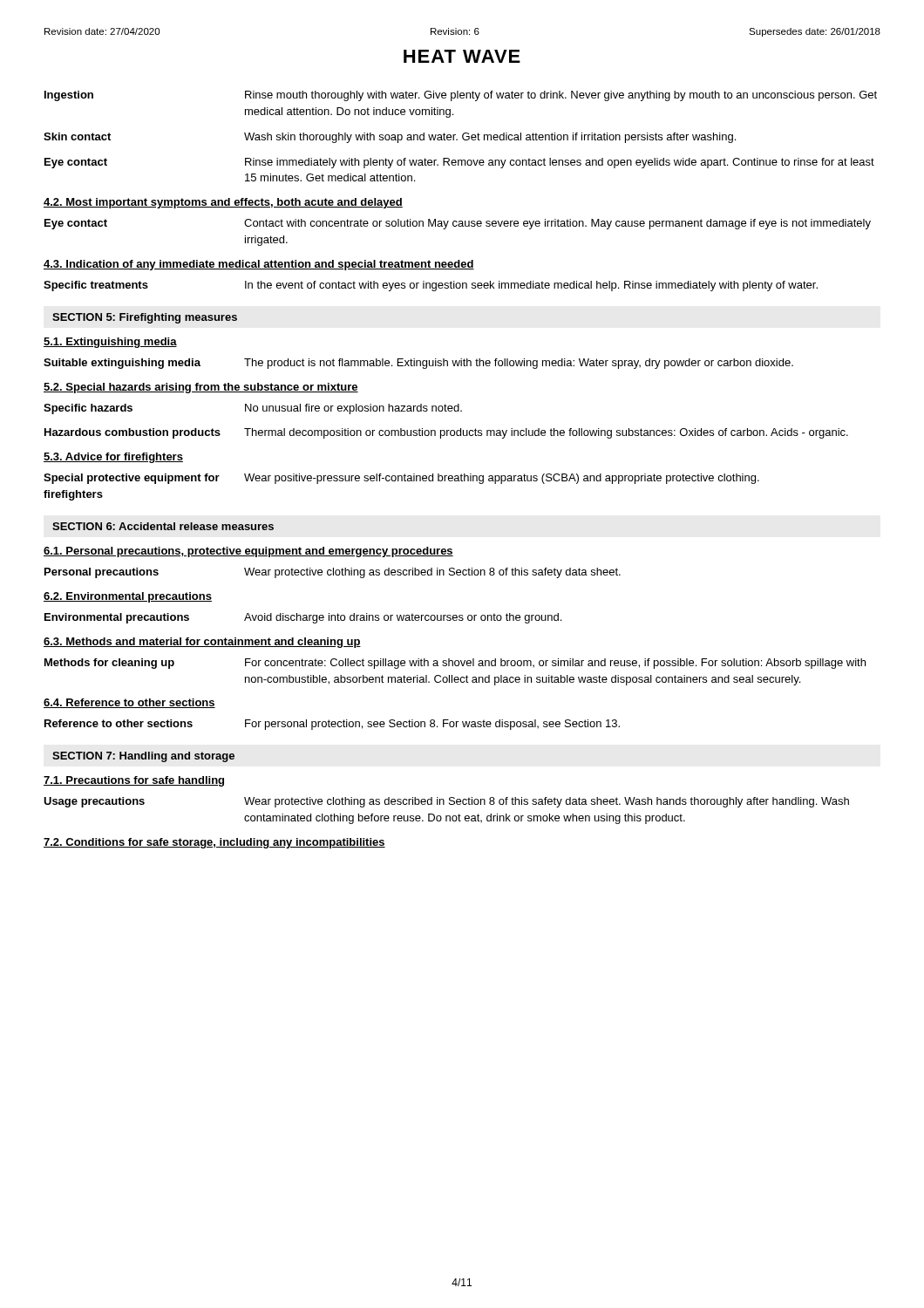The image size is (924, 1308).
Task: Find the element starting "SECTION 6: Accidental release"
Action: click(163, 526)
